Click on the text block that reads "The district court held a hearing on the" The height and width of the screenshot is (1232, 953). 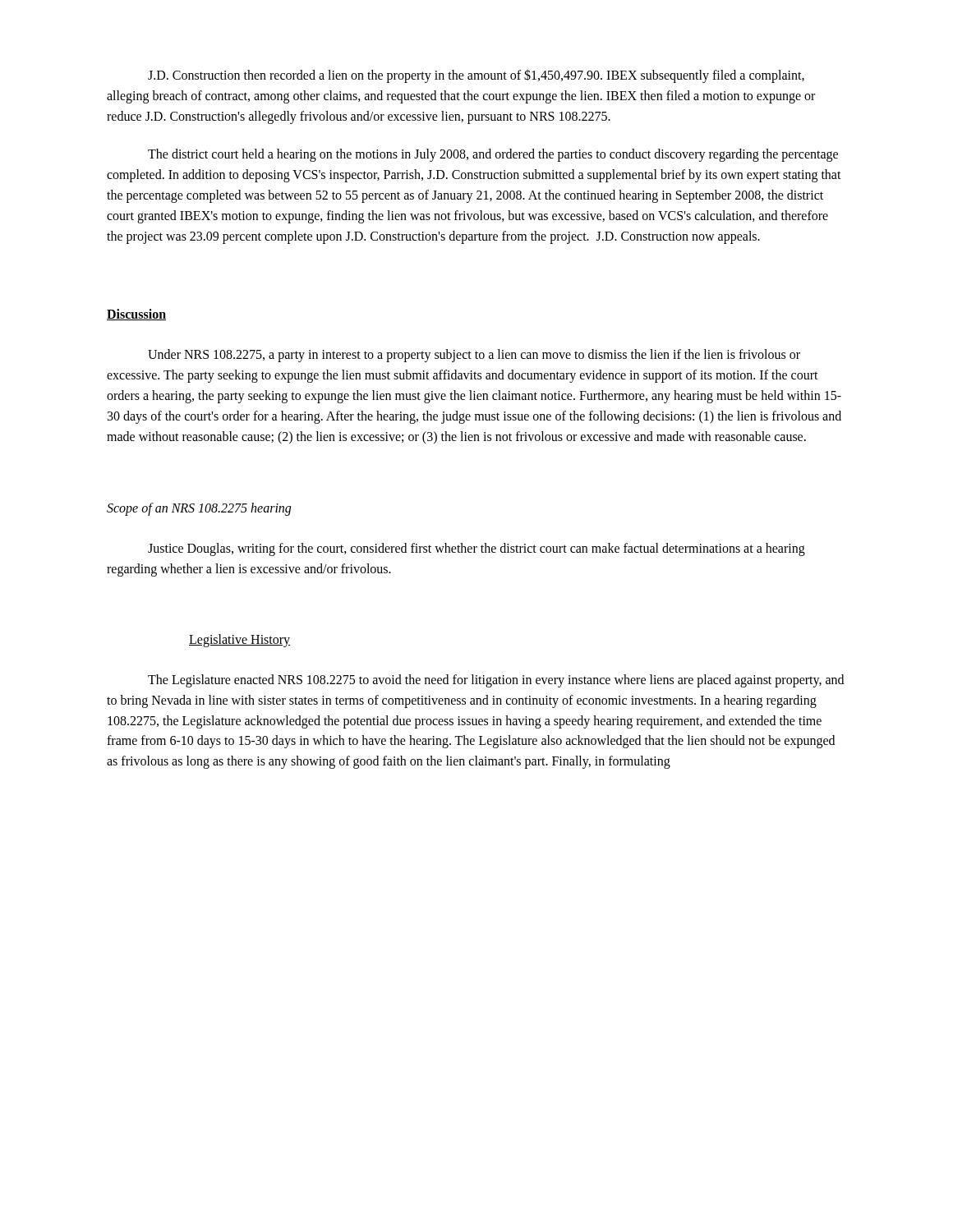click(x=476, y=196)
